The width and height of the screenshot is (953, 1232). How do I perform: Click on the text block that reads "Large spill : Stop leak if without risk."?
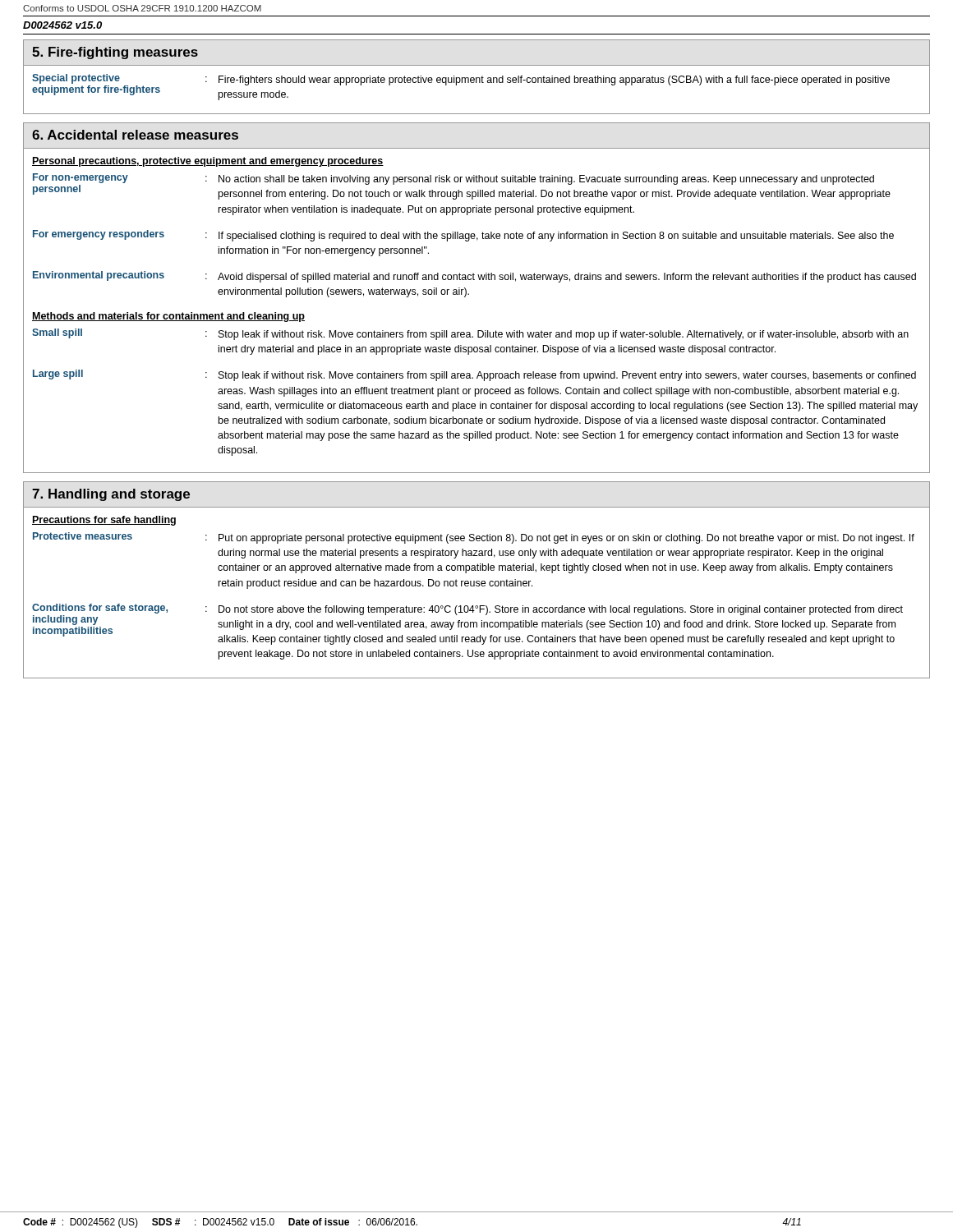(x=476, y=413)
